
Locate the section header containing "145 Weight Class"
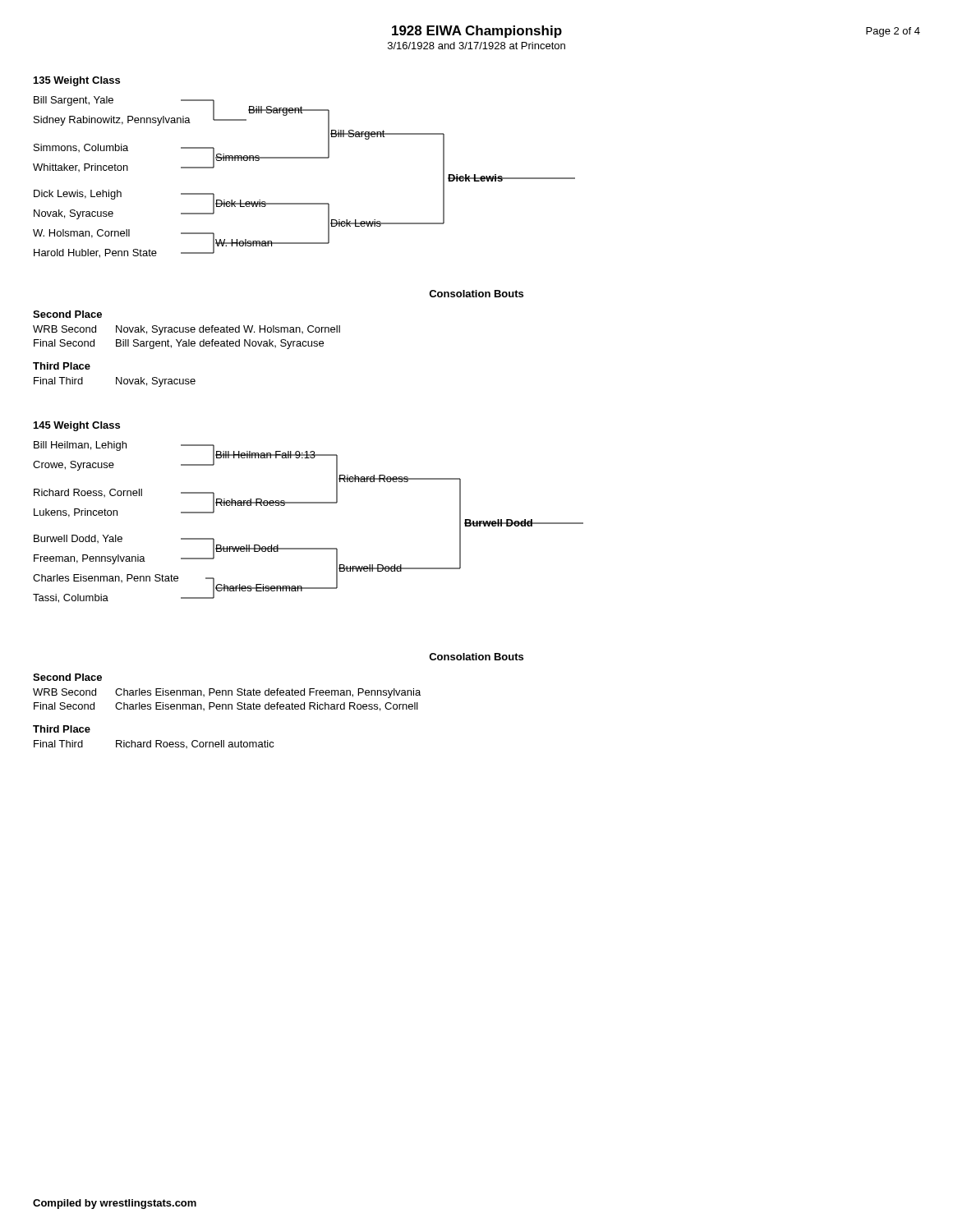pyautogui.click(x=77, y=425)
